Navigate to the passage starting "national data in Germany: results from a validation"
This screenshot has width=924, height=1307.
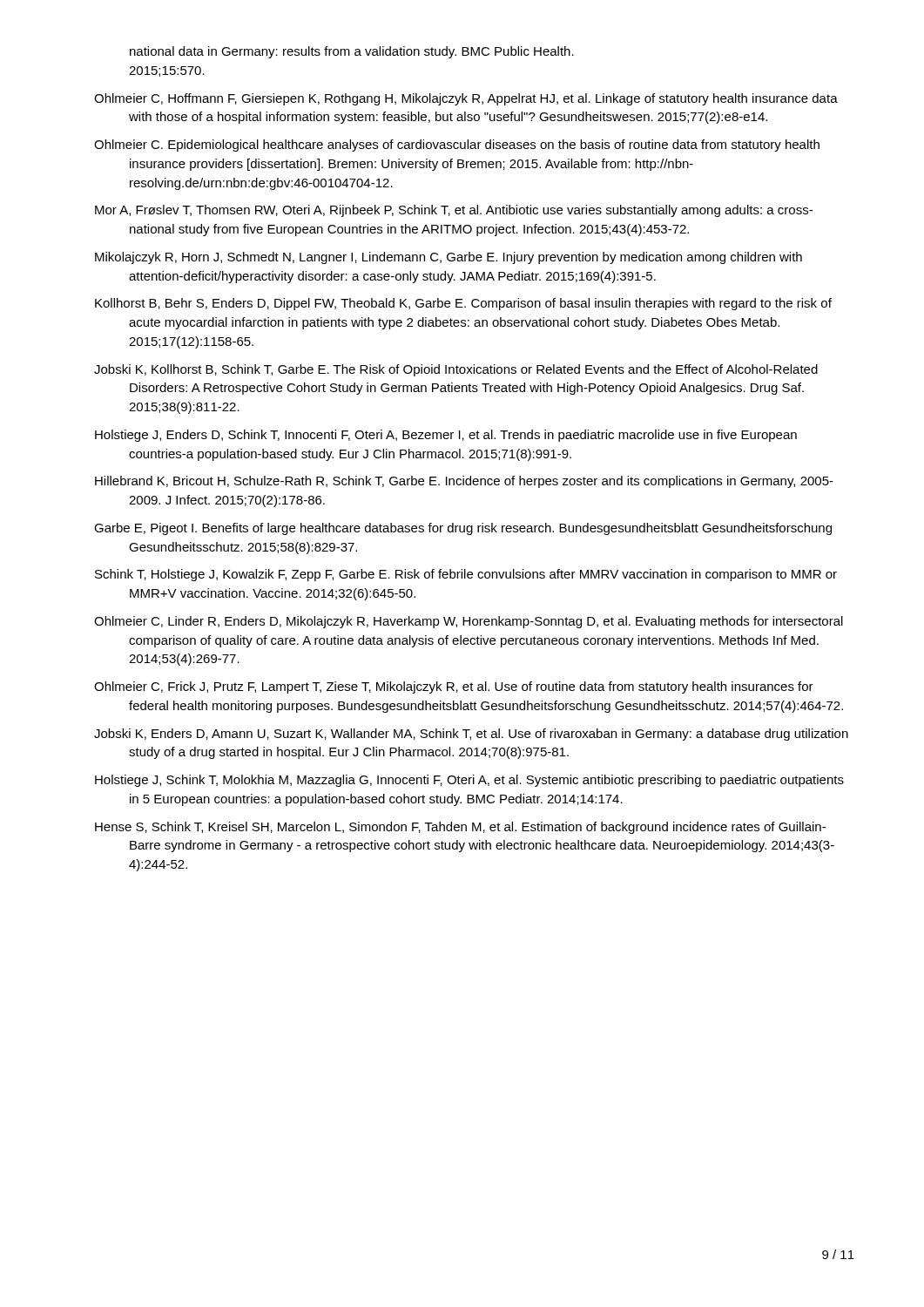tap(352, 60)
